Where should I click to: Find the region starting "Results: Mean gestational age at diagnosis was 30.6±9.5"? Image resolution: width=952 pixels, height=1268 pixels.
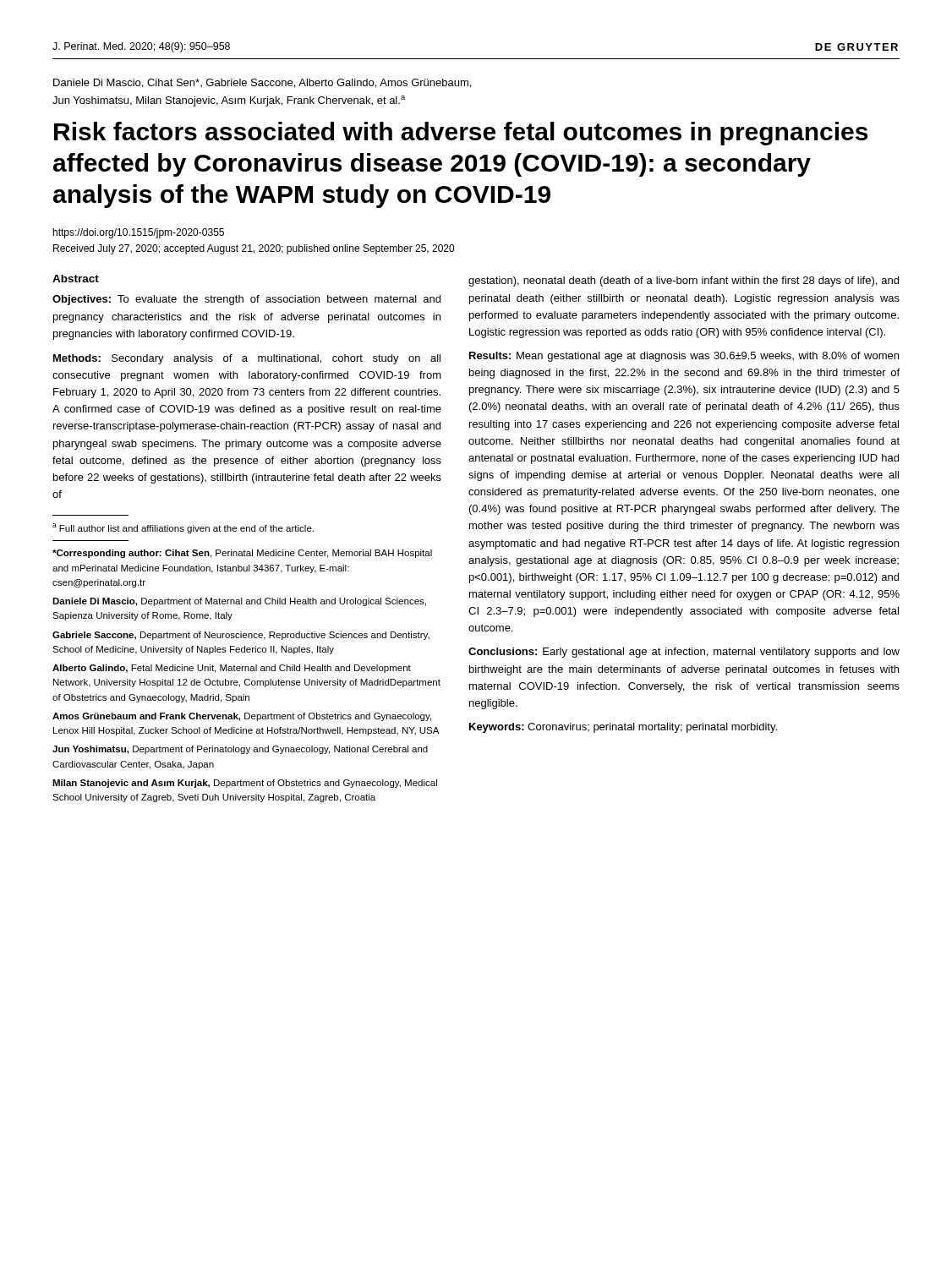684,492
